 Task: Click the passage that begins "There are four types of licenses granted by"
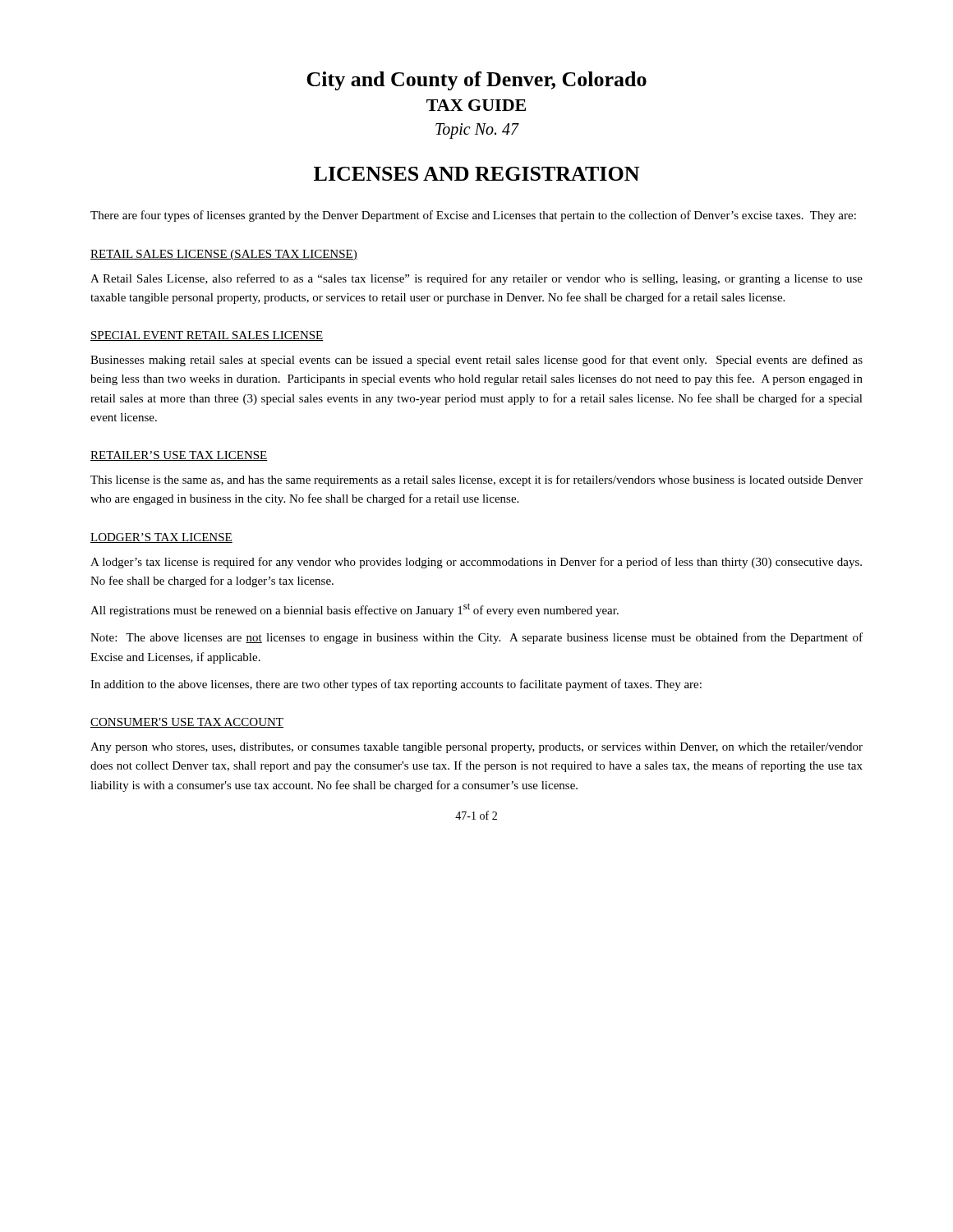coord(474,216)
